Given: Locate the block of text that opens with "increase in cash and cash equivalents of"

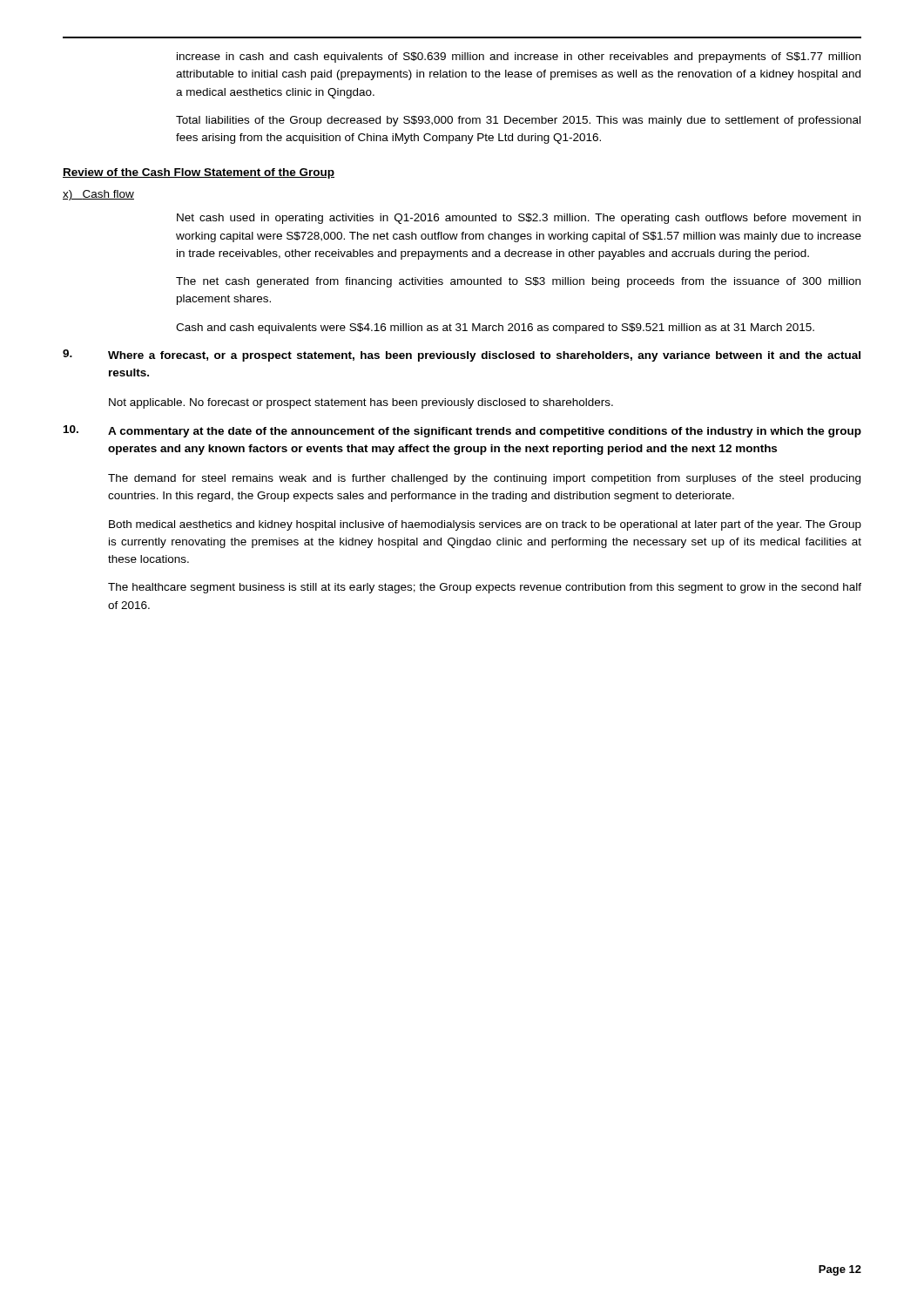Looking at the screenshot, I should 519,74.
